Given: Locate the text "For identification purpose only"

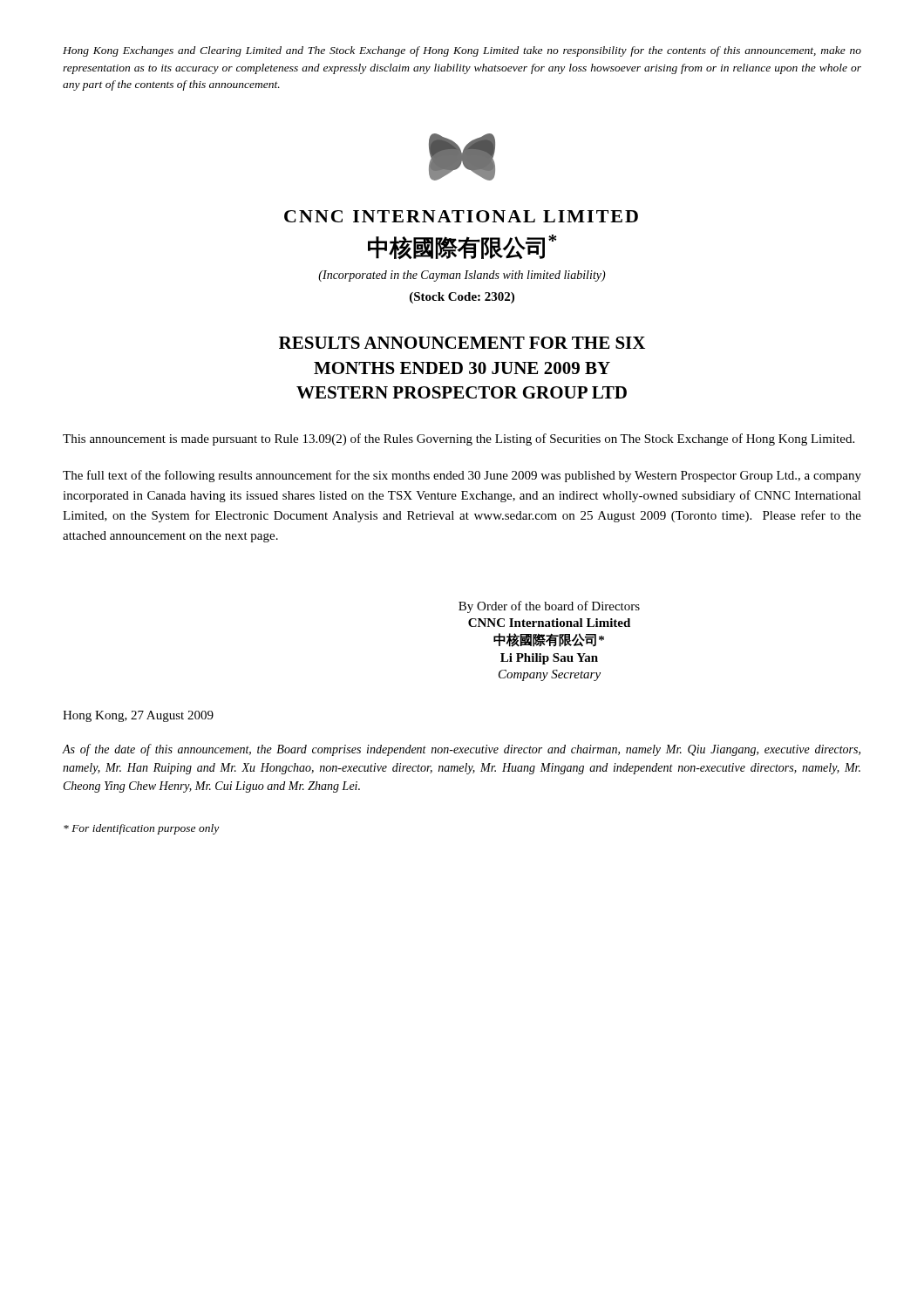Looking at the screenshot, I should click(x=141, y=828).
